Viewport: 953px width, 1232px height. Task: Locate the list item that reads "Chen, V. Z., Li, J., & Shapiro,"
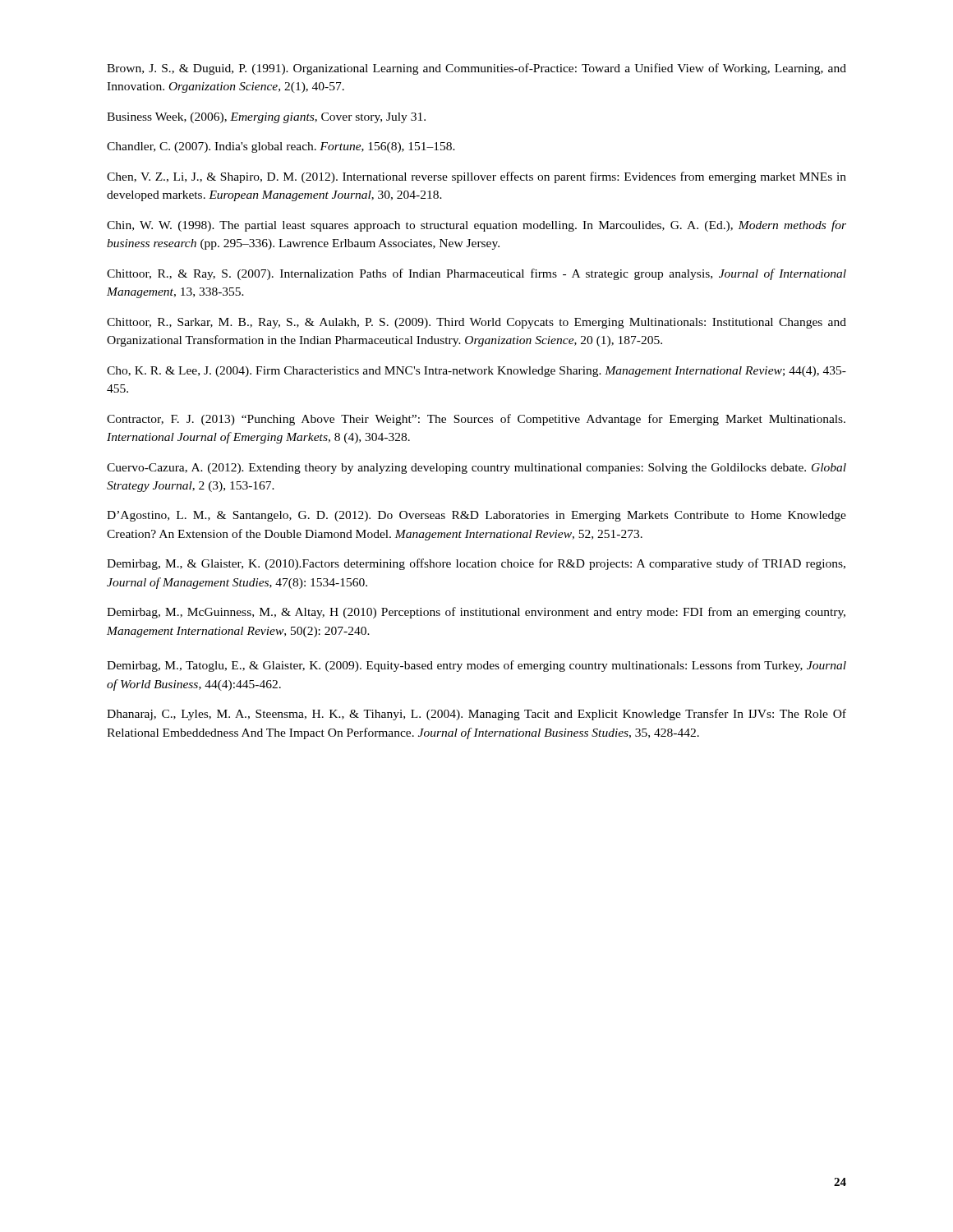476,185
